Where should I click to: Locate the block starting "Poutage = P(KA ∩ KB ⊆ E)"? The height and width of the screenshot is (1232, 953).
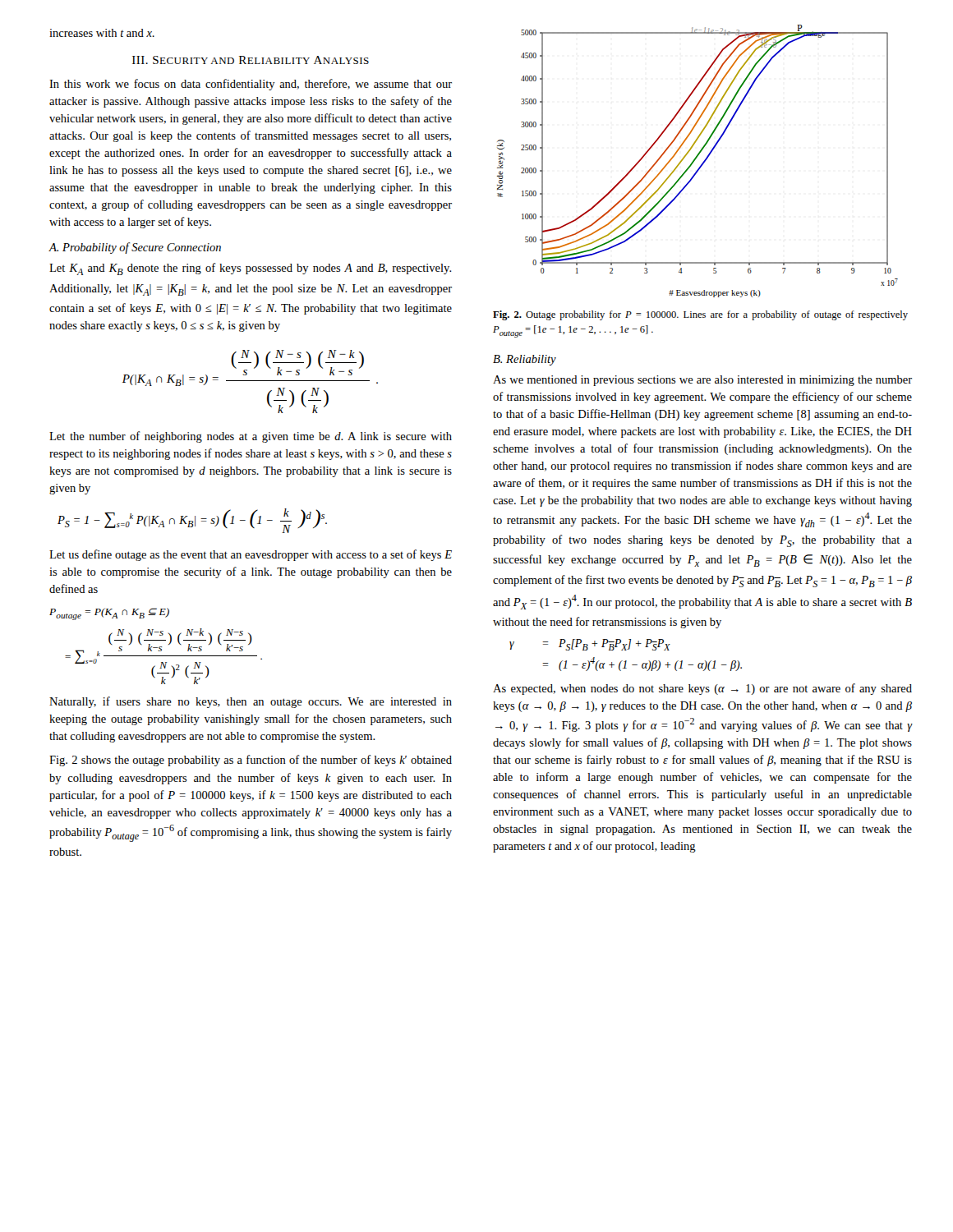(x=251, y=647)
